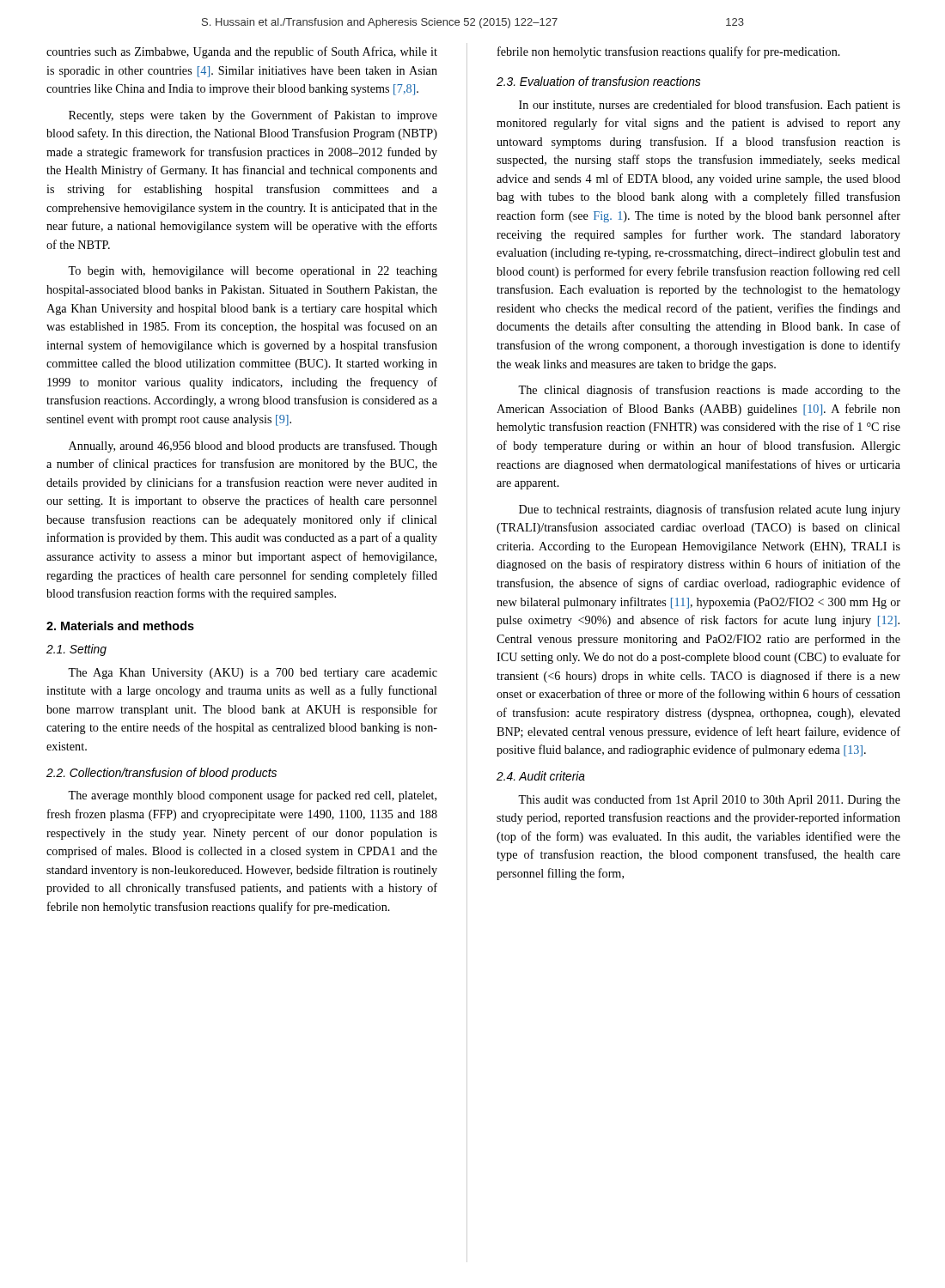
Task: Point to the block starting "countries such as Zimbabwe, Uganda and the"
Action: (x=242, y=71)
